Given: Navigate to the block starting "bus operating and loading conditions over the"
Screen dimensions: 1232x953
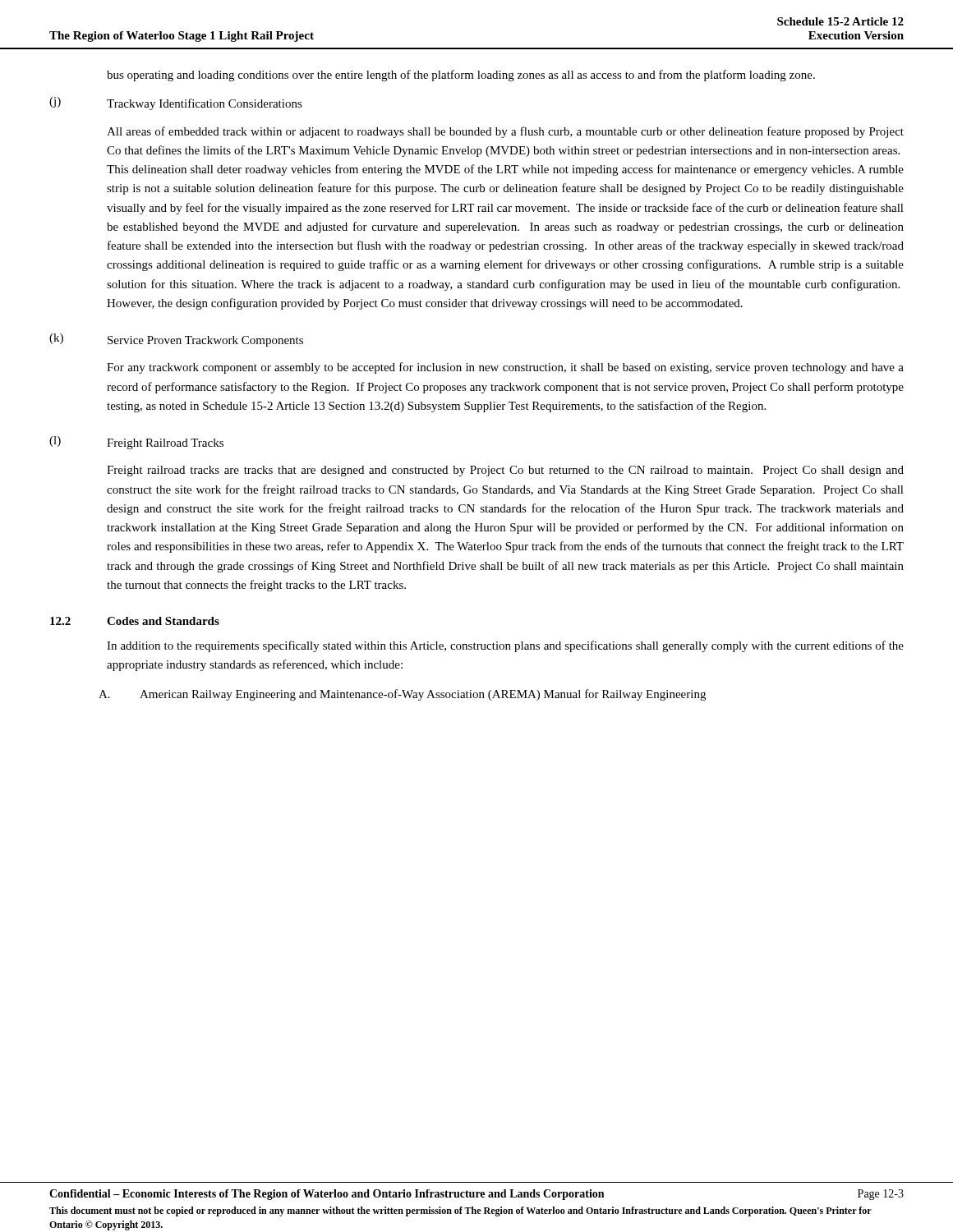Looking at the screenshot, I should tap(461, 75).
